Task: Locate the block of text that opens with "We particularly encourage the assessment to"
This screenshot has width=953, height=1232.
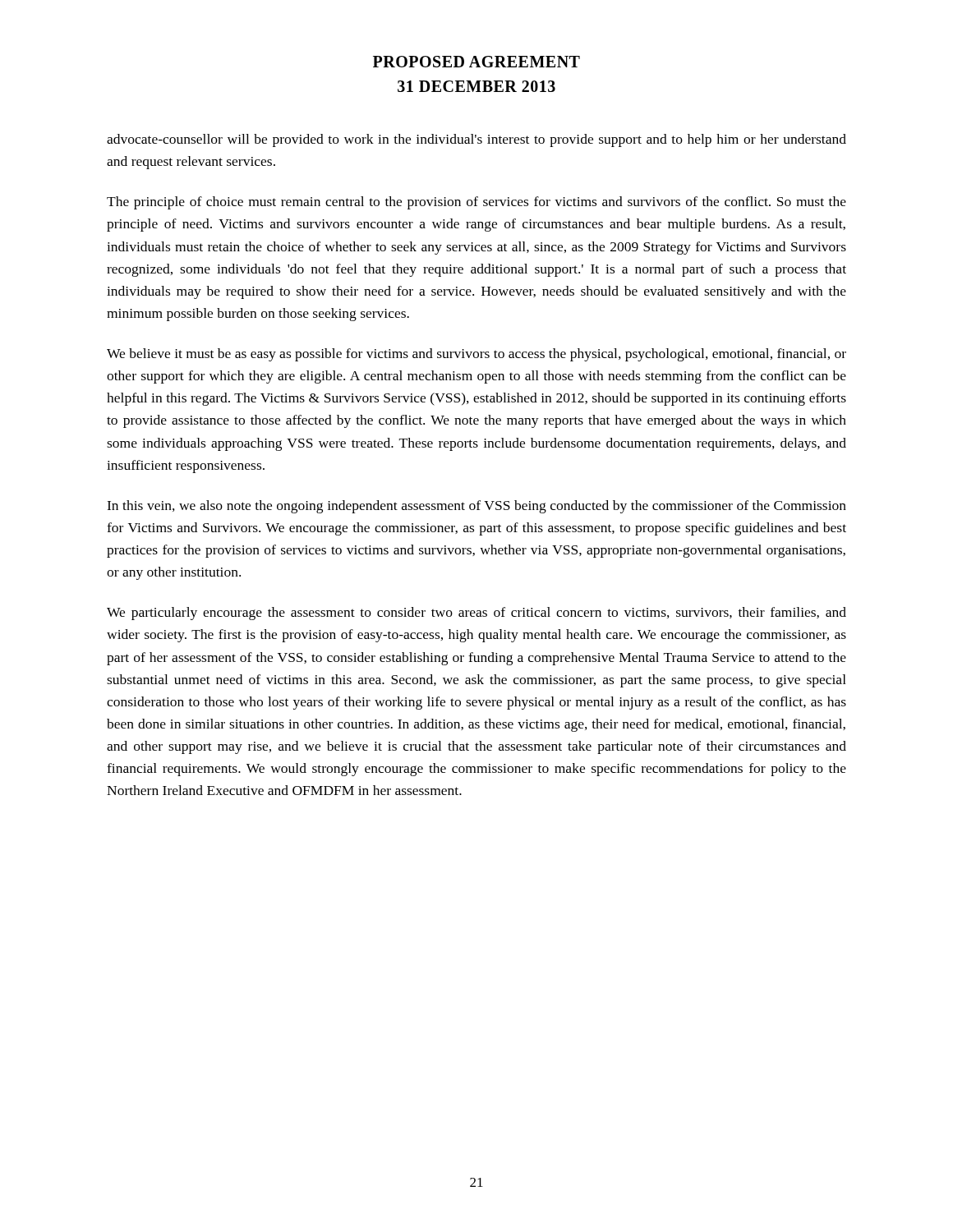Action: [x=476, y=701]
